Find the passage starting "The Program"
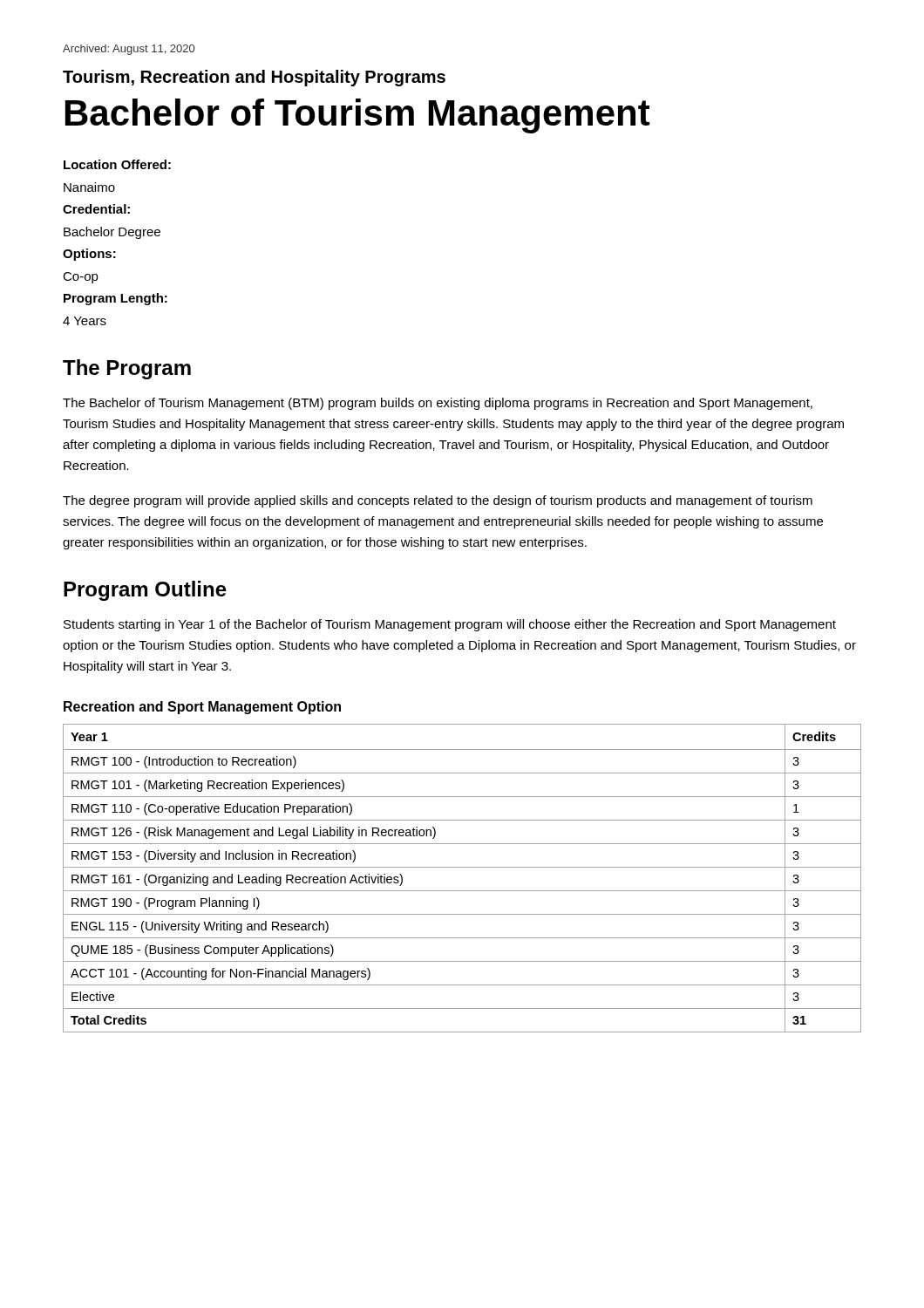The width and height of the screenshot is (924, 1308). [127, 368]
